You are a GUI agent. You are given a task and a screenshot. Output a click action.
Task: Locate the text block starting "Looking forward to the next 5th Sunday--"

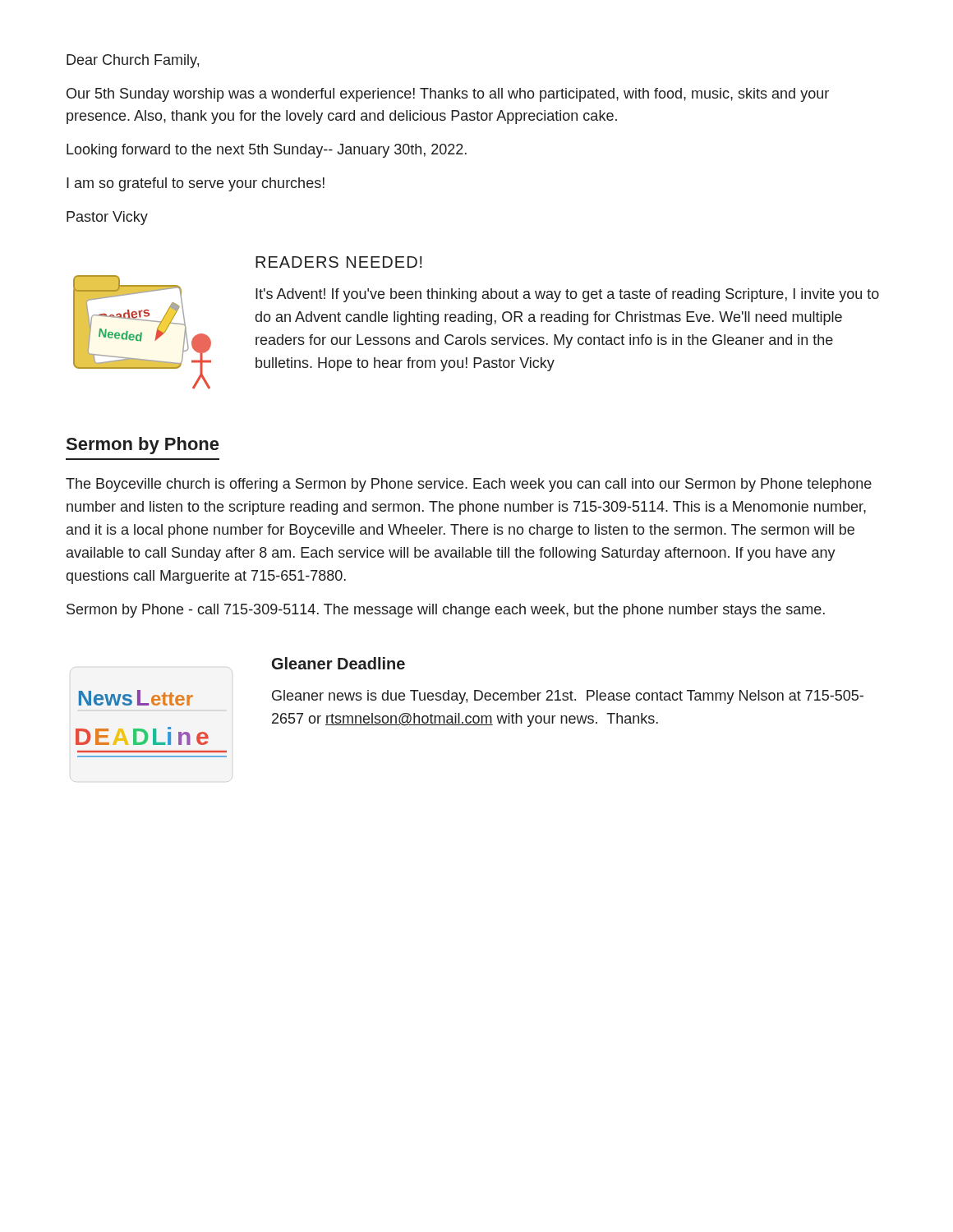pyautogui.click(x=267, y=150)
